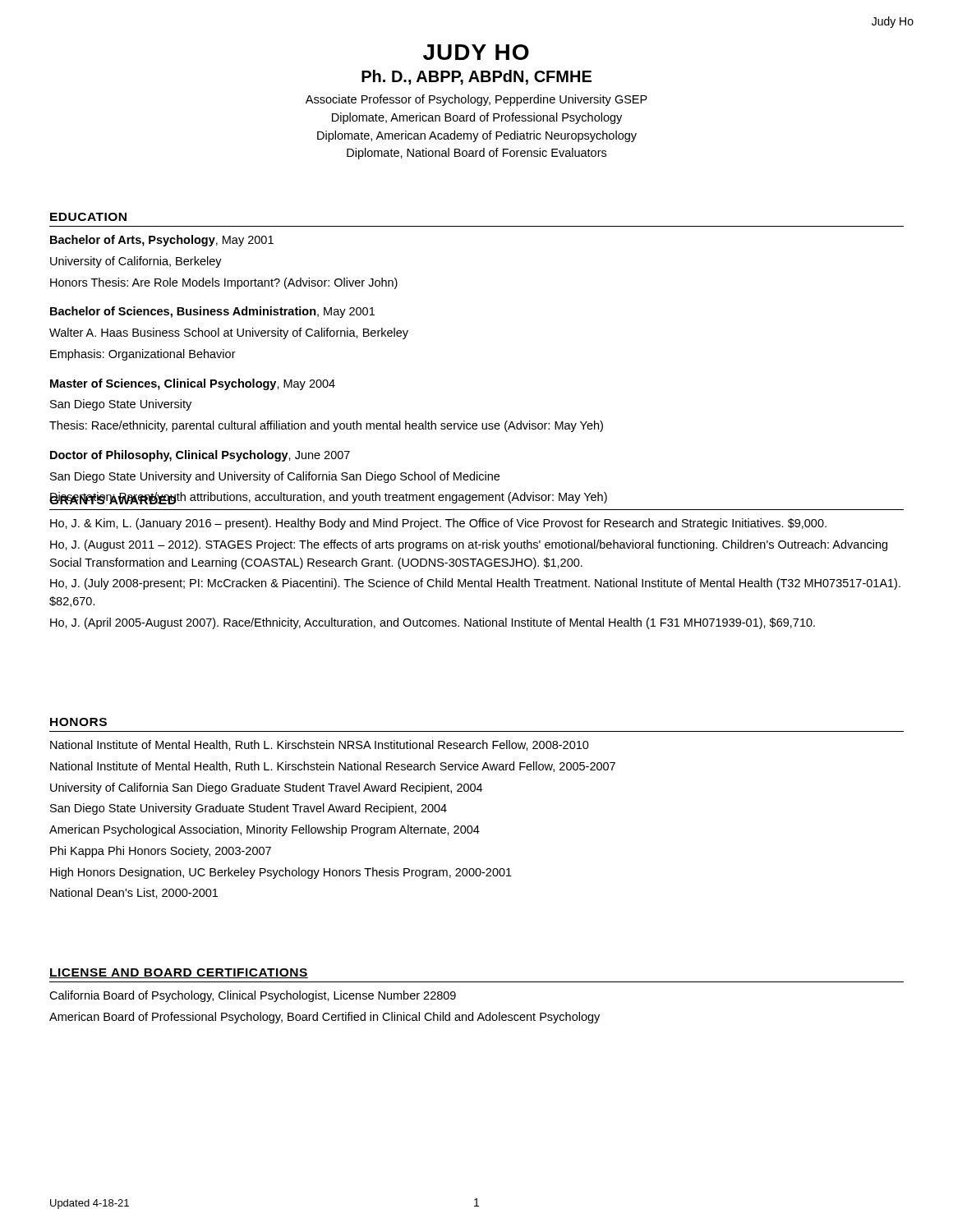This screenshot has width=953, height=1232.
Task: Locate the text block that says "Doctor of Philosophy, Clinical Psychology,"
Action: [x=476, y=477]
